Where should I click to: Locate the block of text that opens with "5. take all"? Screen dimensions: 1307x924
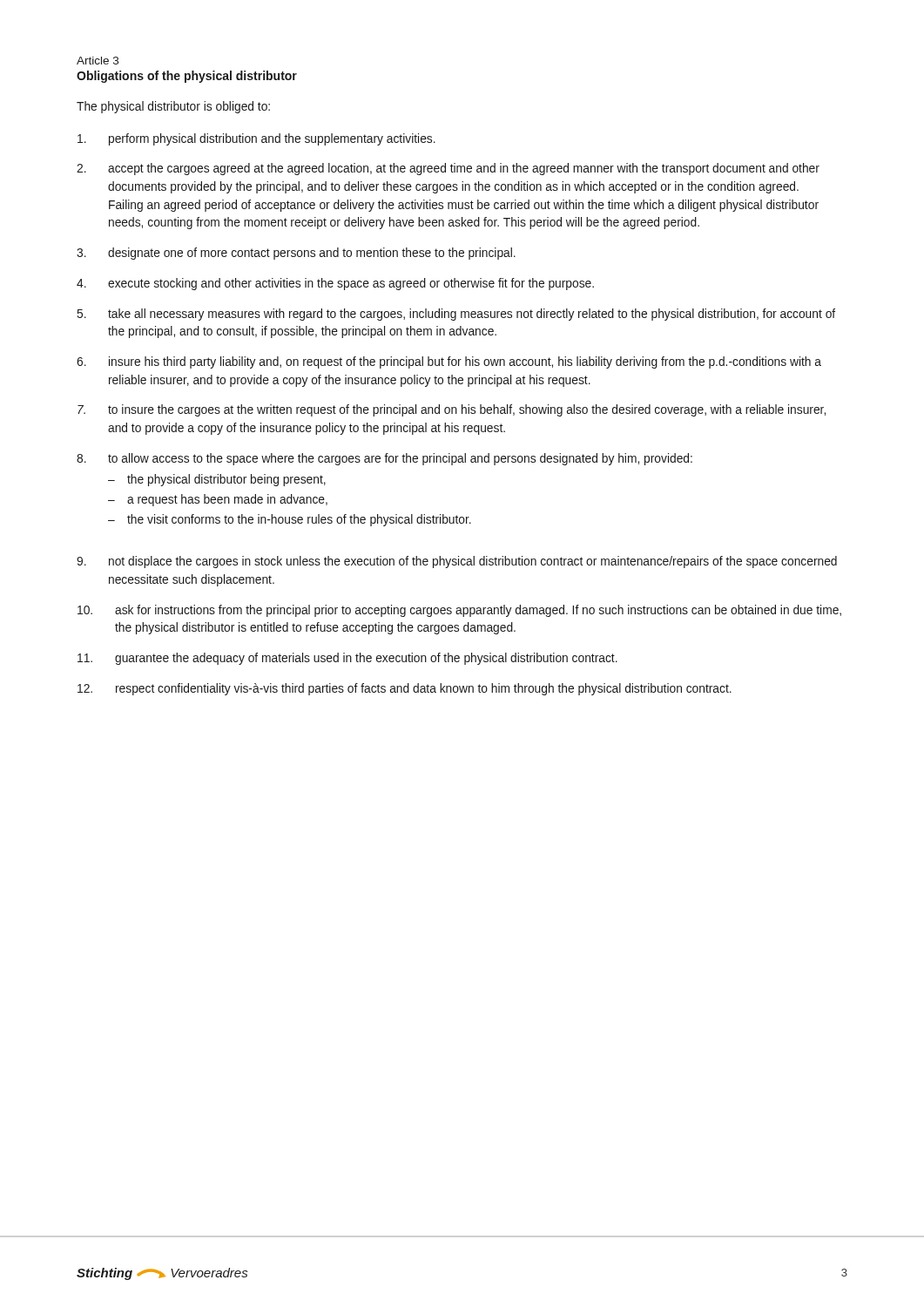click(462, 323)
